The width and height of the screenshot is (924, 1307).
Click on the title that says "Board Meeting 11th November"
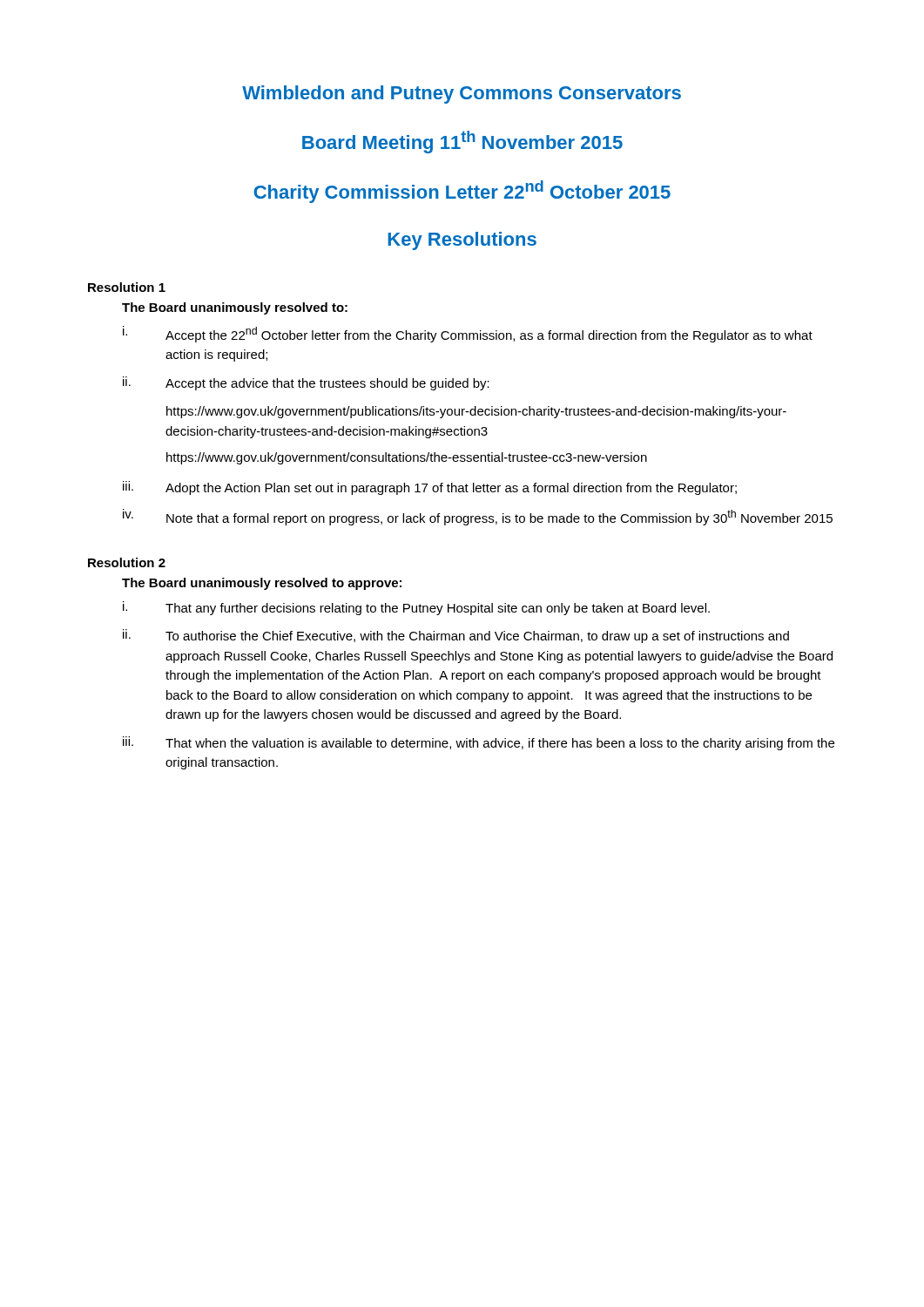click(462, 141)
